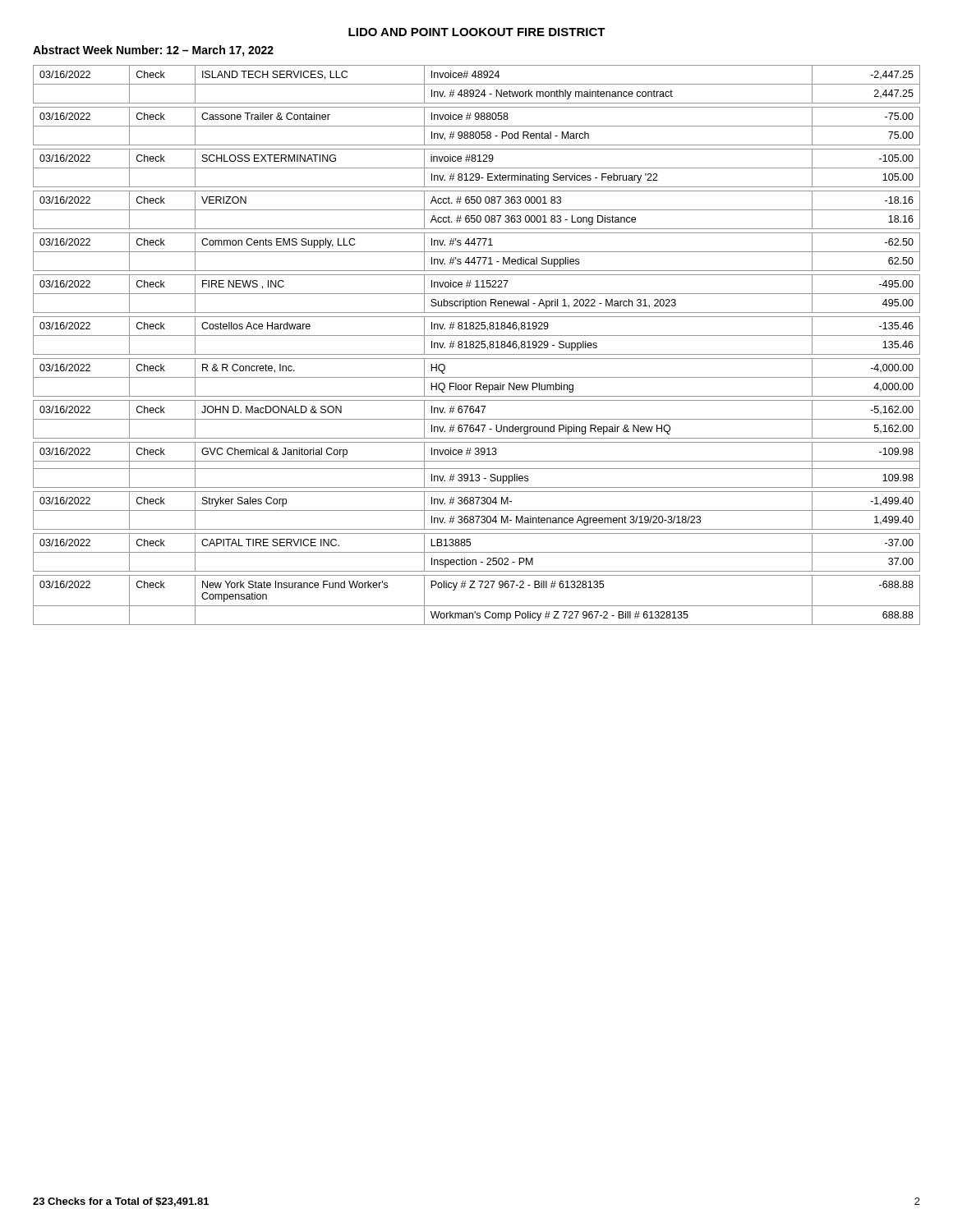Locate the section header that opens with "Abstract Week Number: 12 –"
This screenshot has height=1232, width=953.
coord(153,50)
